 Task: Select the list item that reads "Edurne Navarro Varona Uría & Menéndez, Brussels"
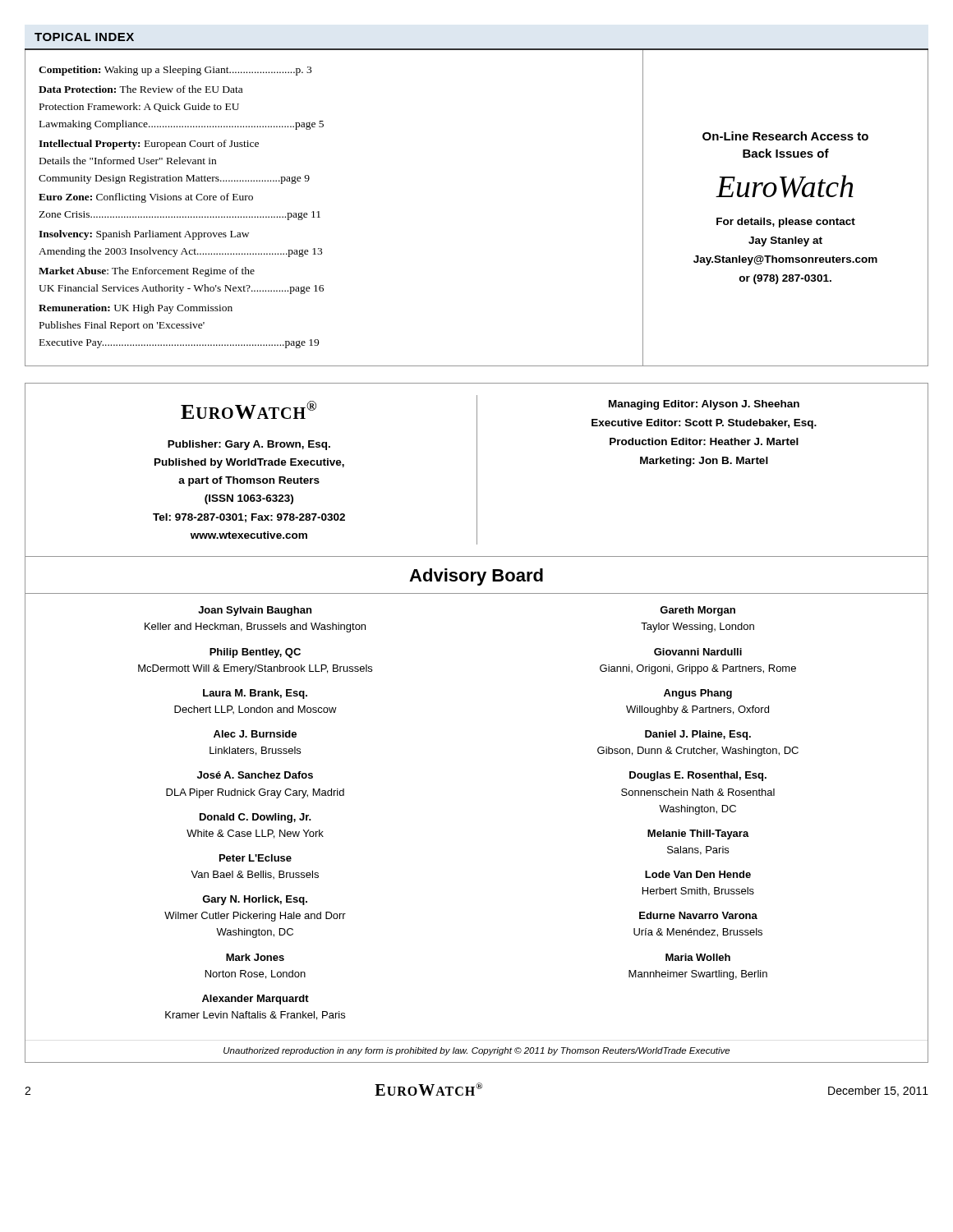pyautogui.click(x=698, y=924)
